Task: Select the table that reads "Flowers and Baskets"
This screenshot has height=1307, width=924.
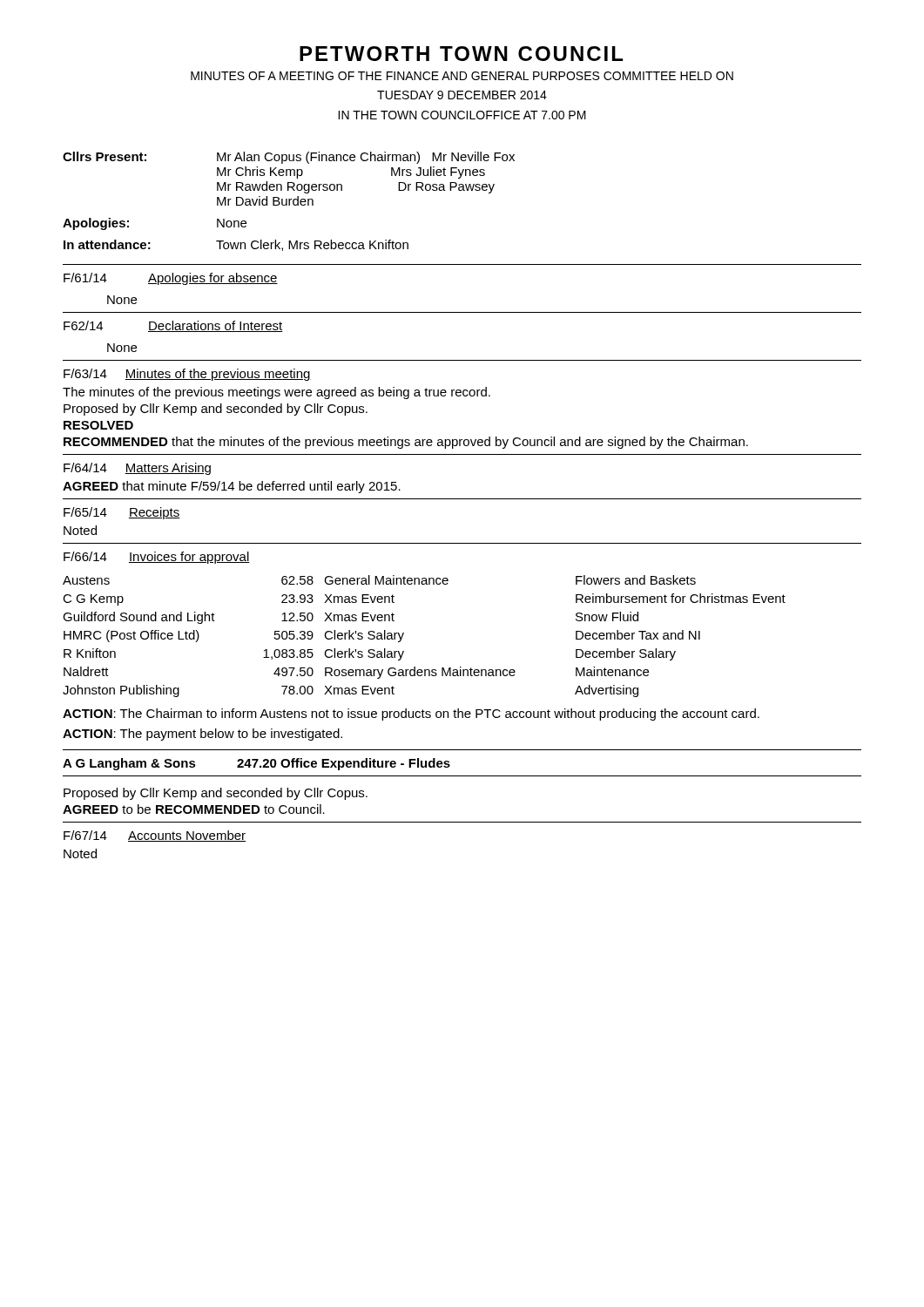Action: (462, 635)
